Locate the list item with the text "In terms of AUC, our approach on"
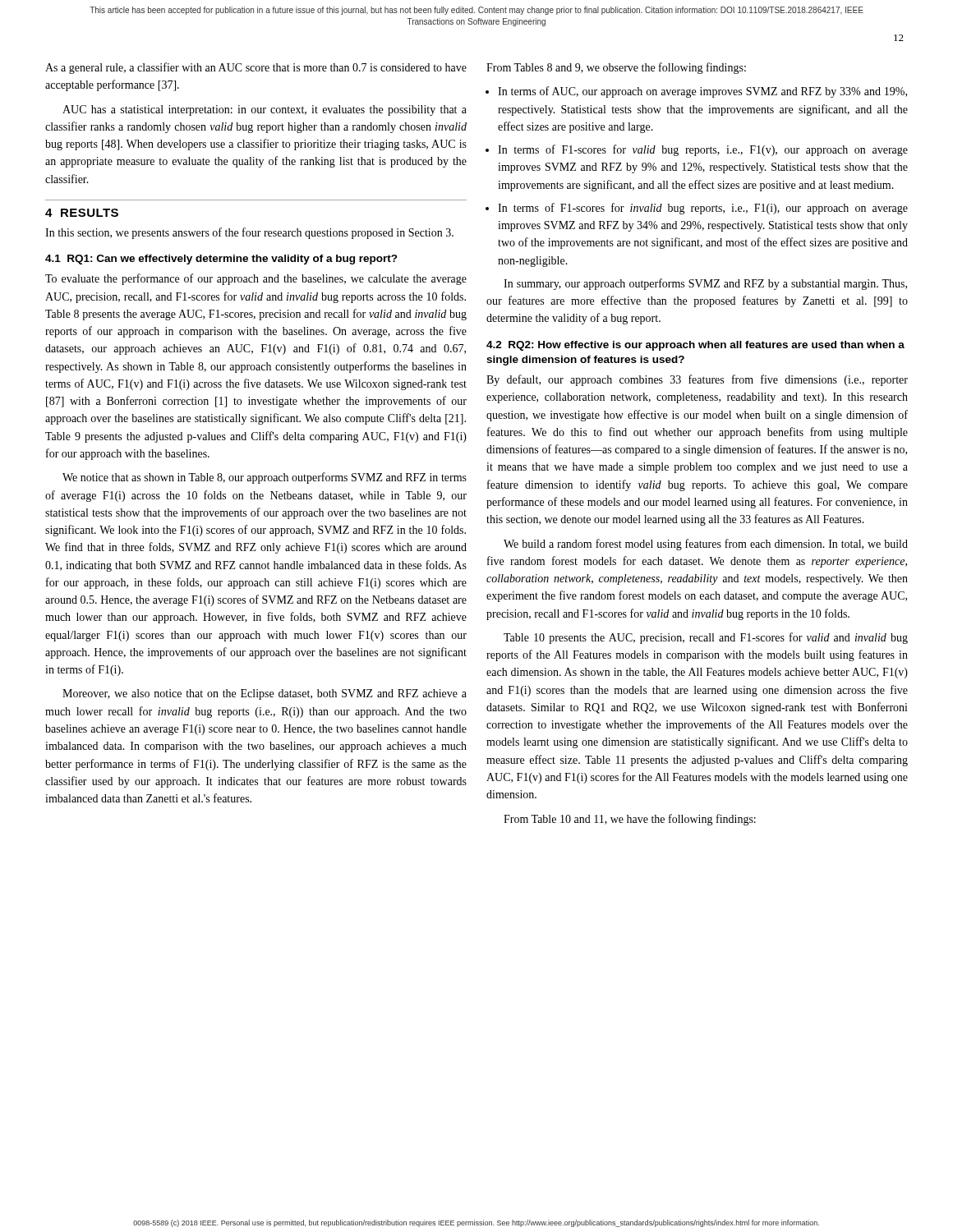The height and width of the screenshot is (1232, 953). pos(703,109)
